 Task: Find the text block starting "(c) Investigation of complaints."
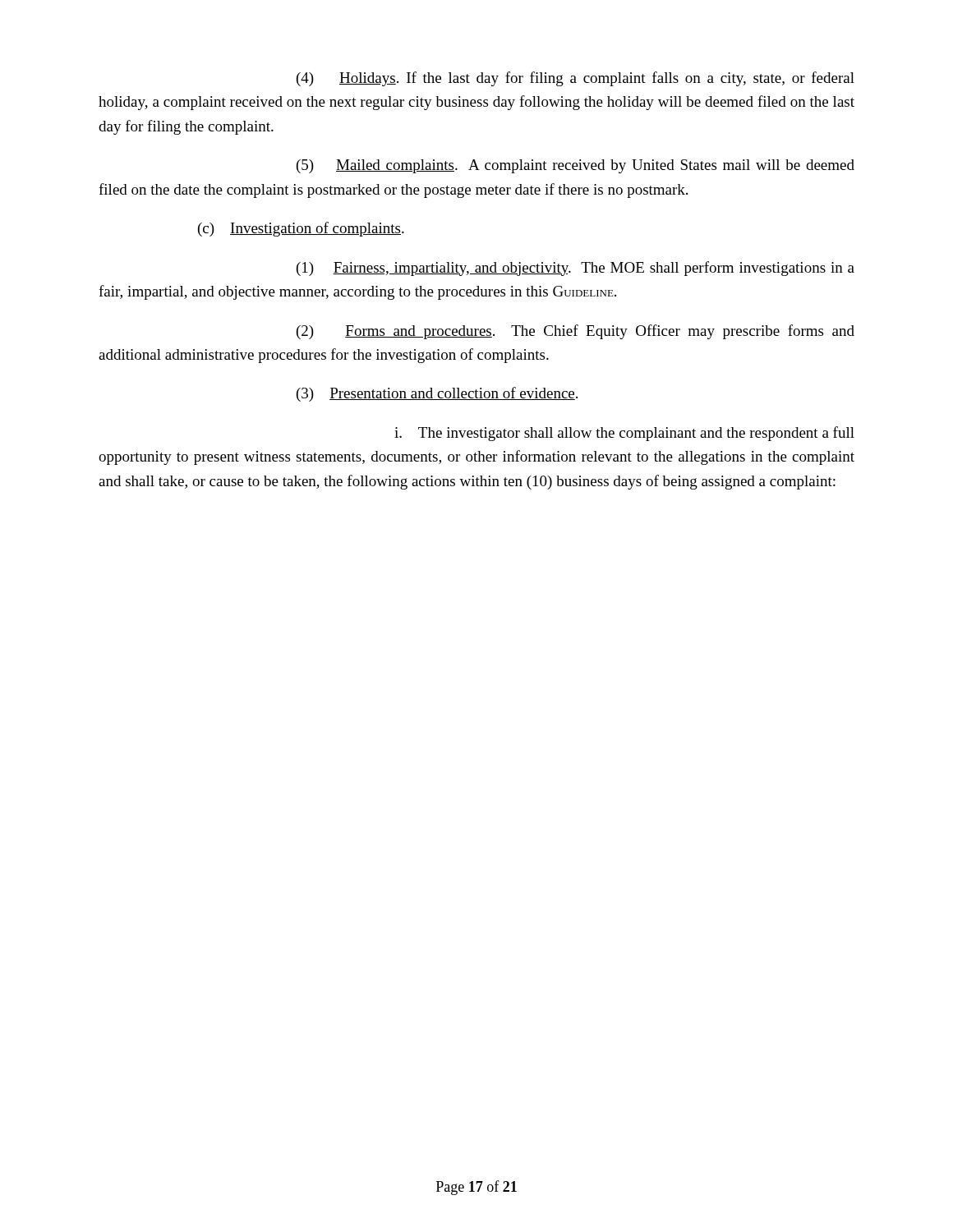click(301, 228)
